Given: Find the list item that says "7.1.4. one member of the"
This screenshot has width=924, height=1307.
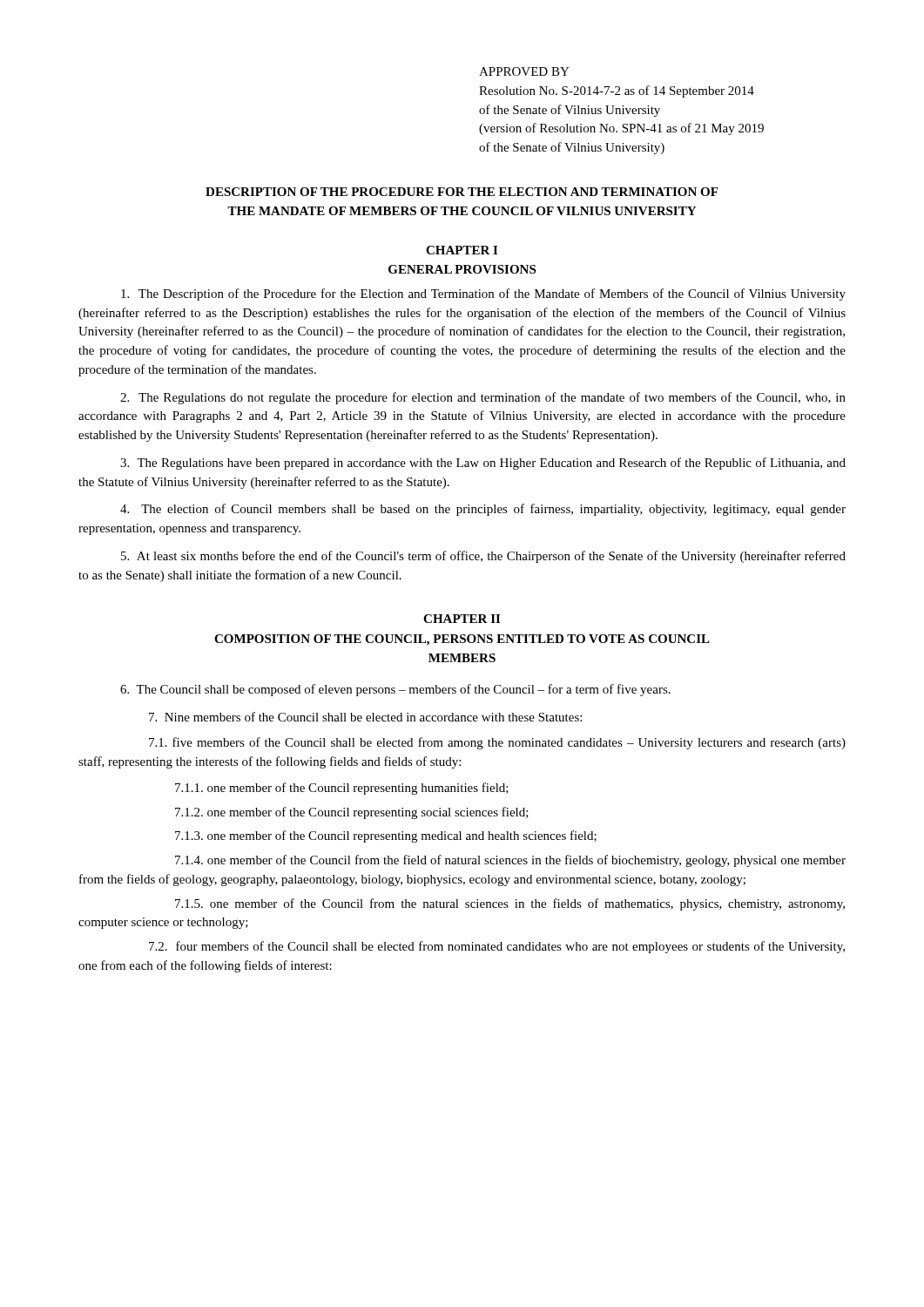Looking at the screenshot, I should click(462, 869).
